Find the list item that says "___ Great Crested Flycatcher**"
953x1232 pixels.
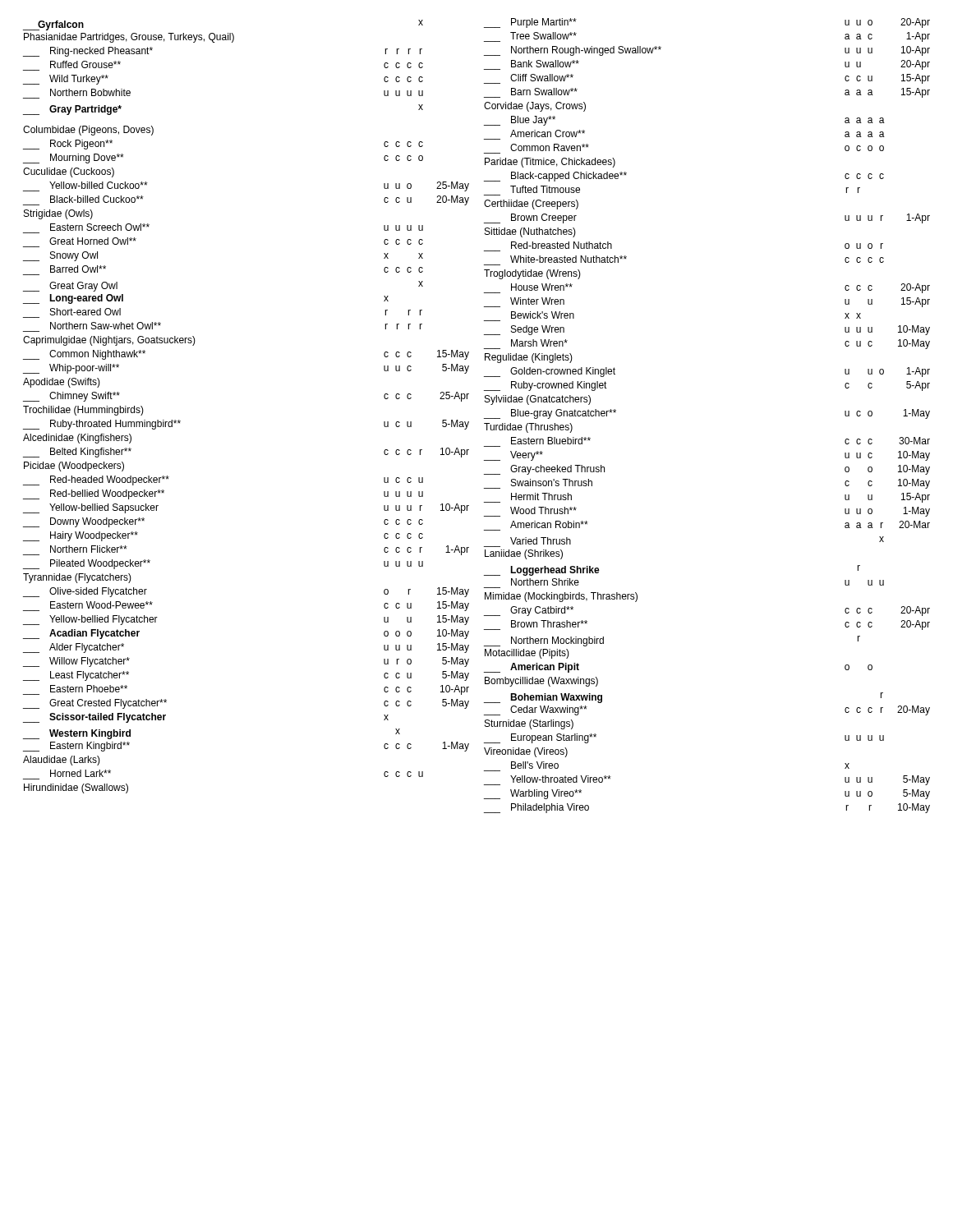(107, 703)
